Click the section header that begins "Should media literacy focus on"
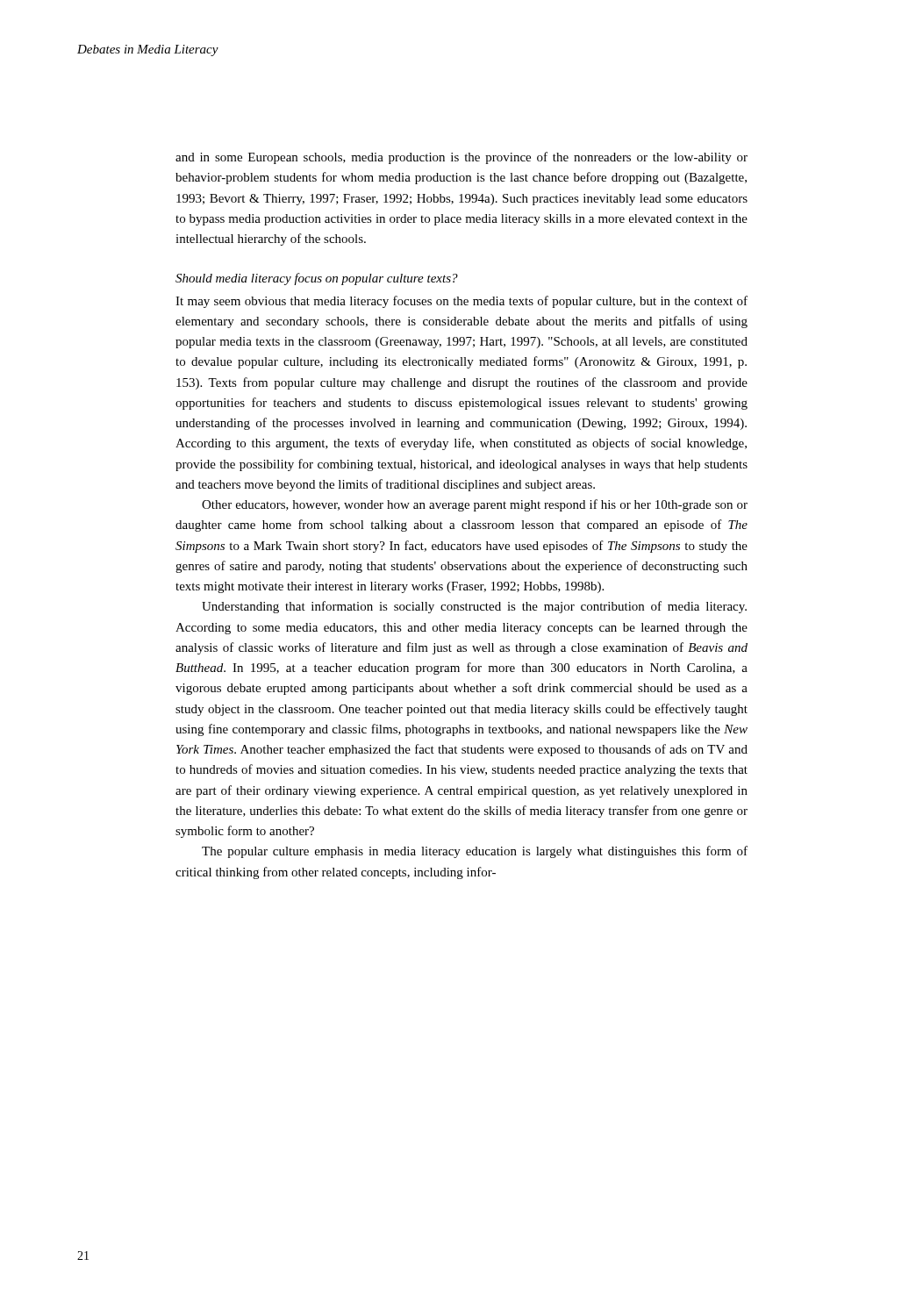This screenshot has height=1316, width=923. pos(462,279)
